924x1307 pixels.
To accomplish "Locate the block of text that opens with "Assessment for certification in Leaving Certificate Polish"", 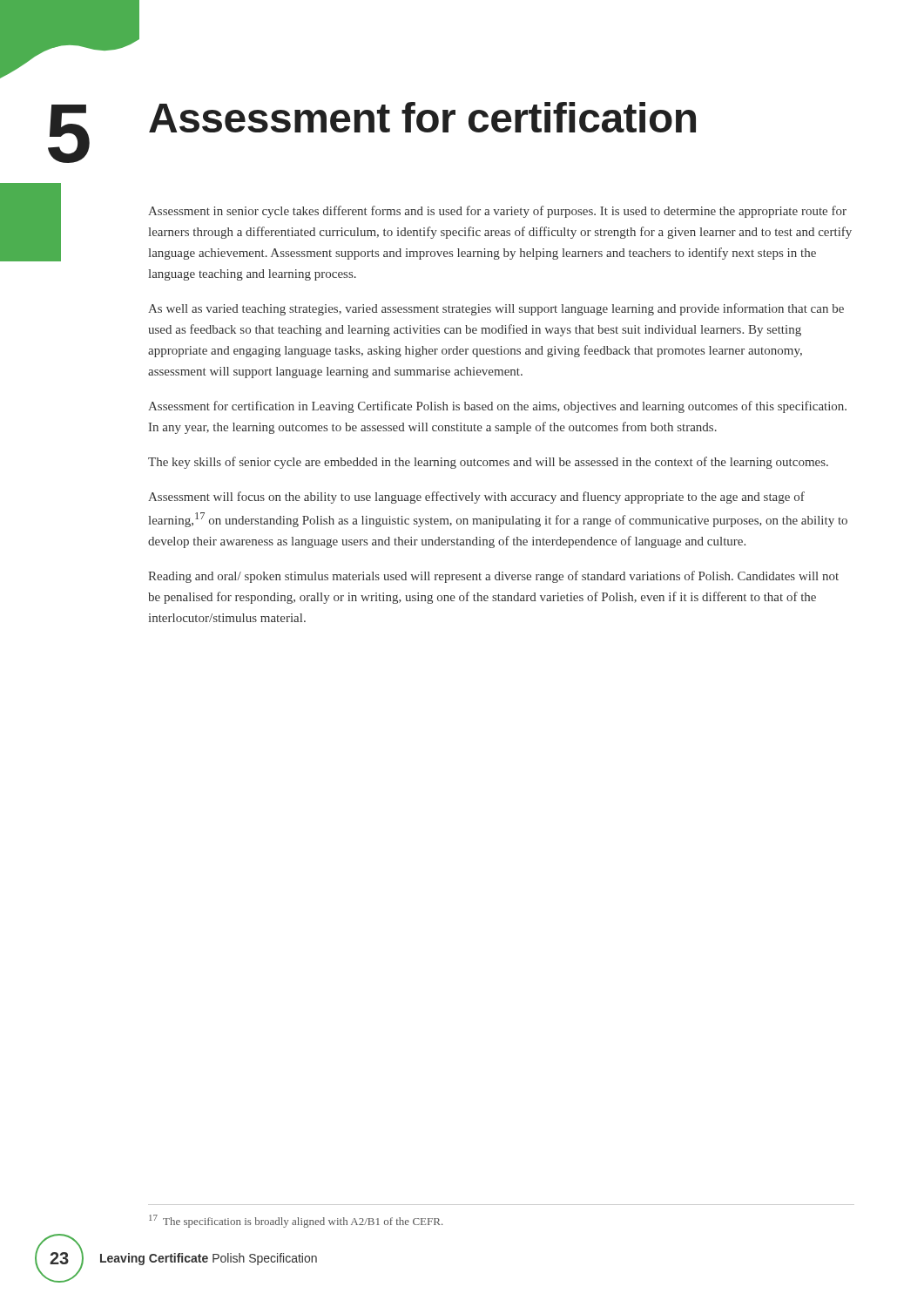I will pos(501,417).
